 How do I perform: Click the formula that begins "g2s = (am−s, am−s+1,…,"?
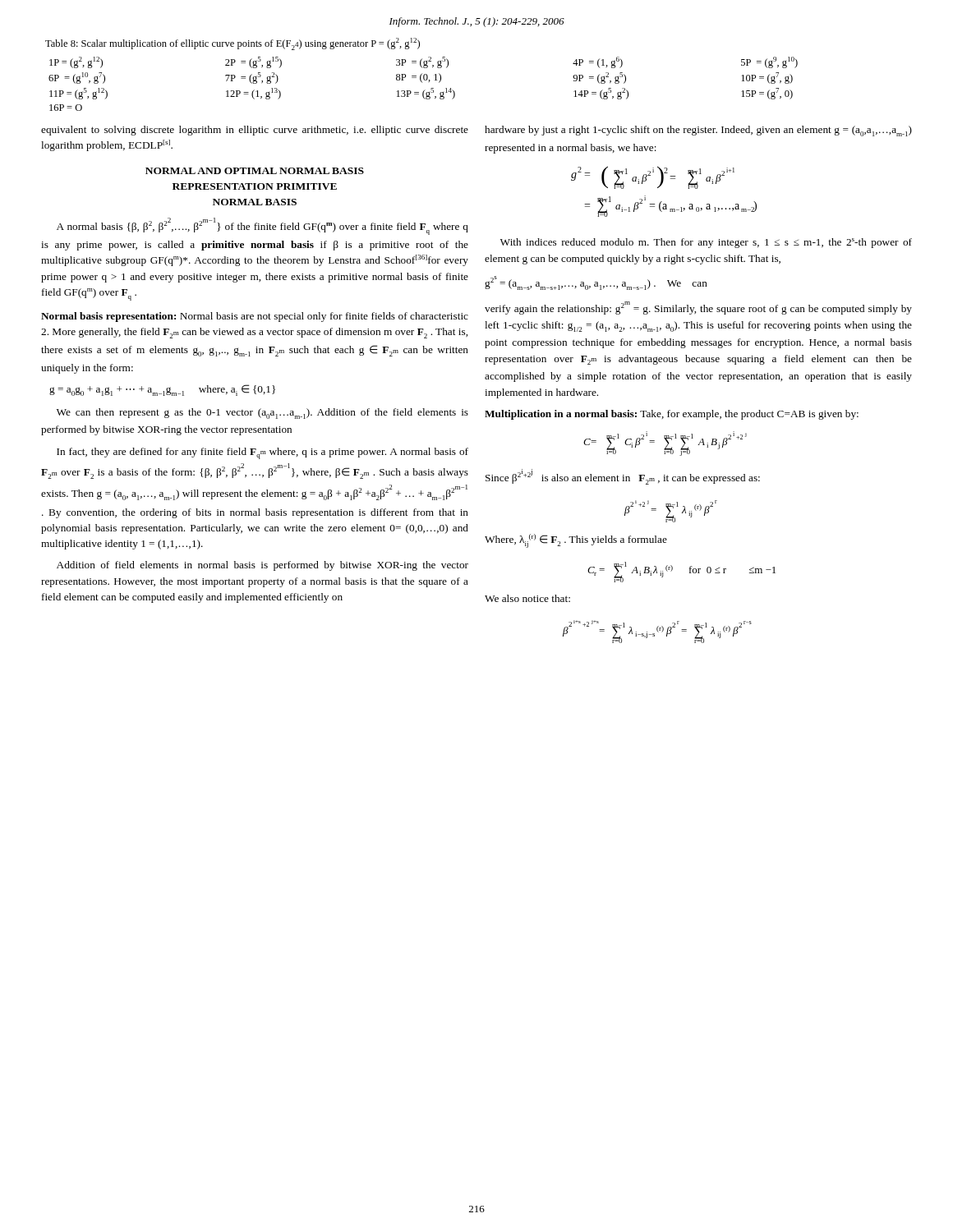coord(596,282)
